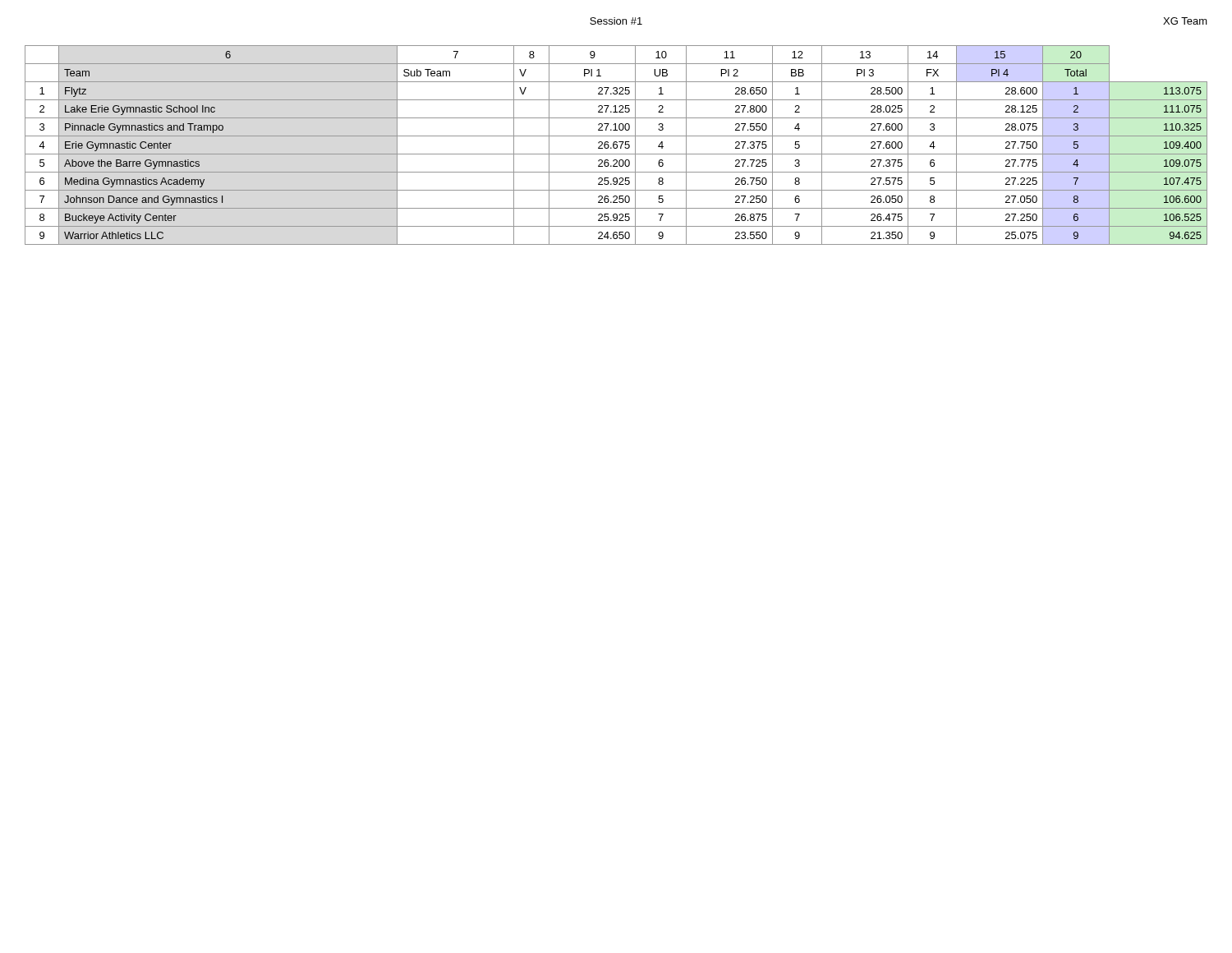Click on the table containing "Lake Erie Gymnastic School Inc"
The height and width of the screenshot is (953, 1232).
click(616, 145)
